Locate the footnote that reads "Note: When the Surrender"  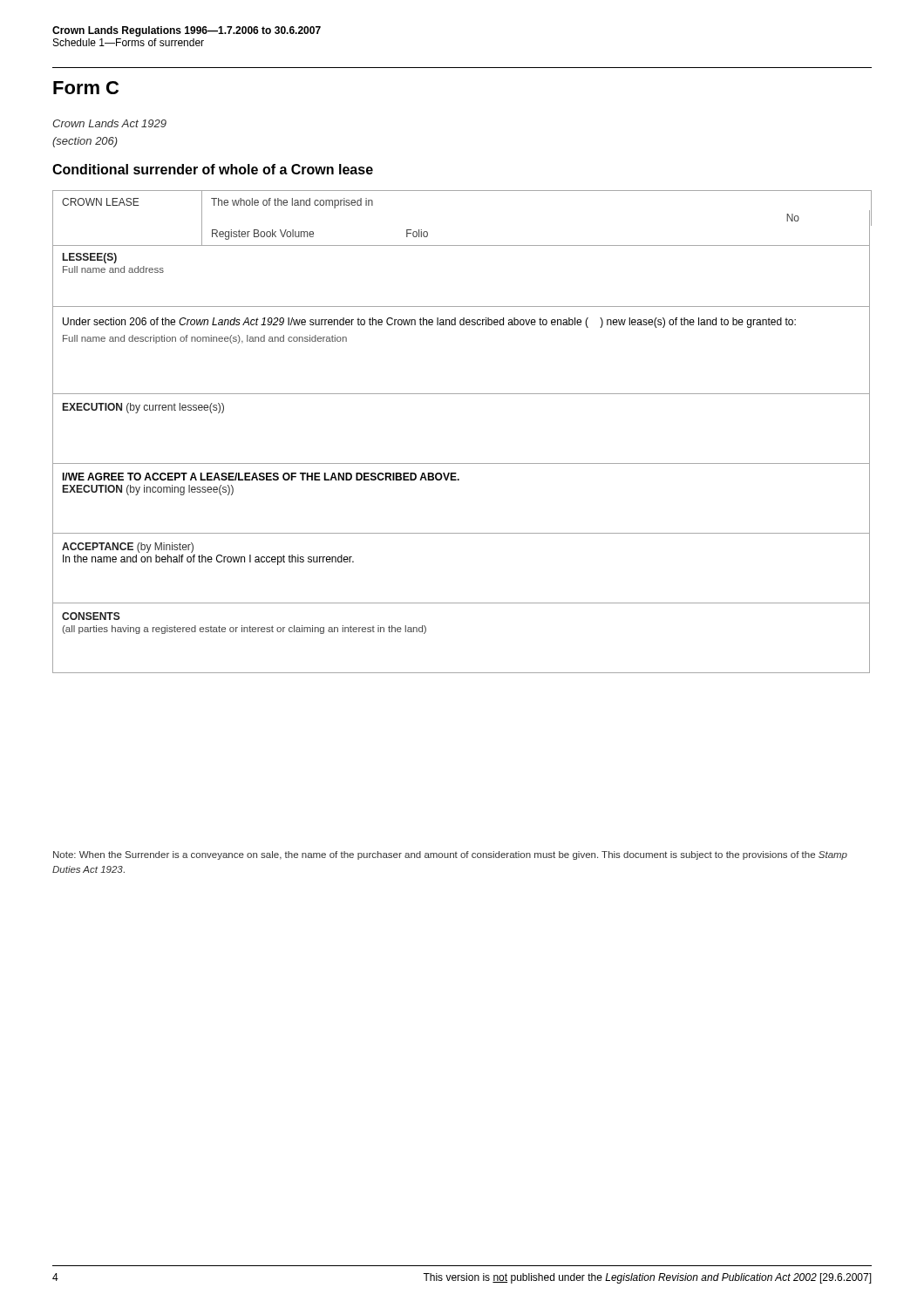click(x=450, y=862)
